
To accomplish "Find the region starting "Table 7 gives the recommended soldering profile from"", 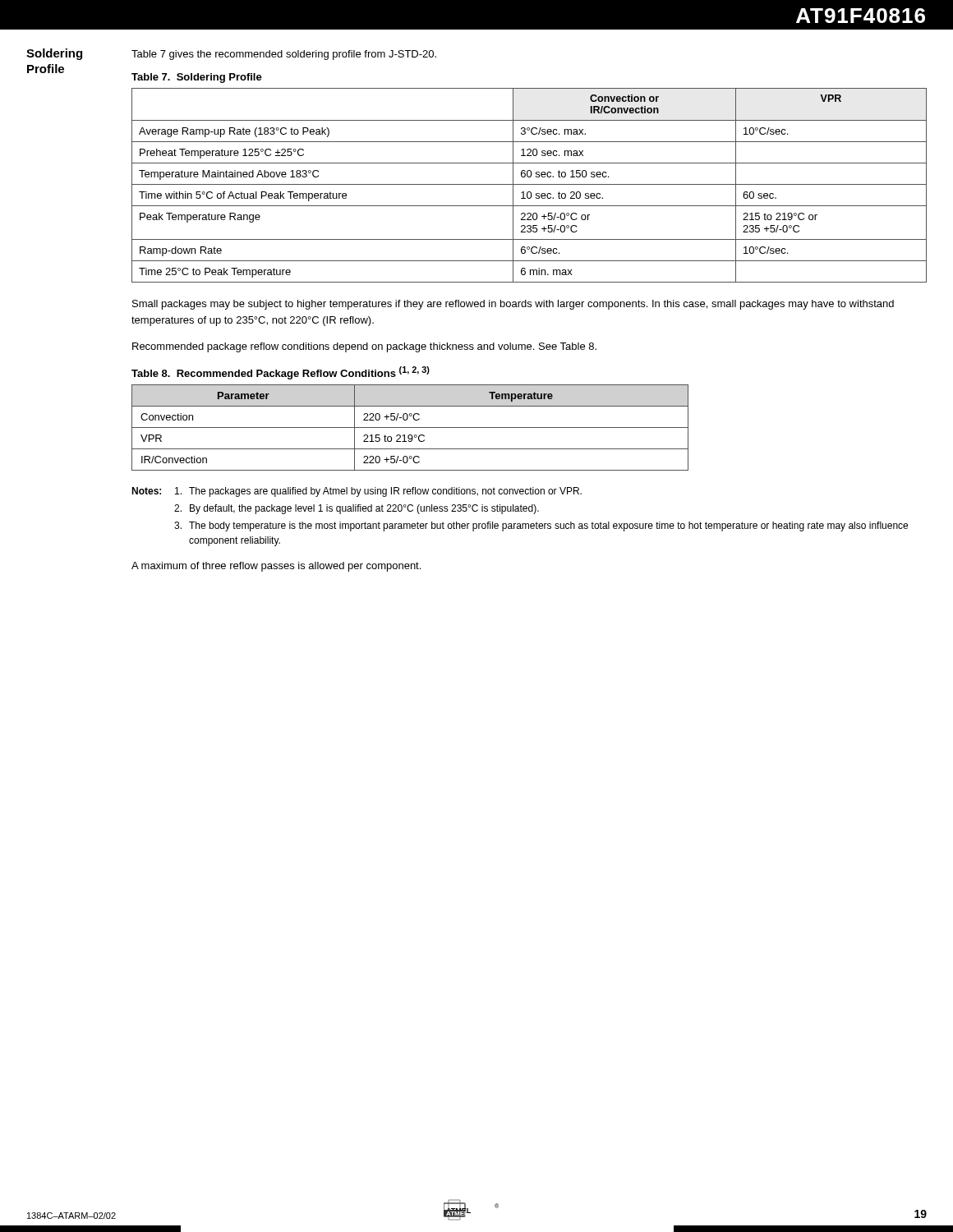I will [284, 54].
